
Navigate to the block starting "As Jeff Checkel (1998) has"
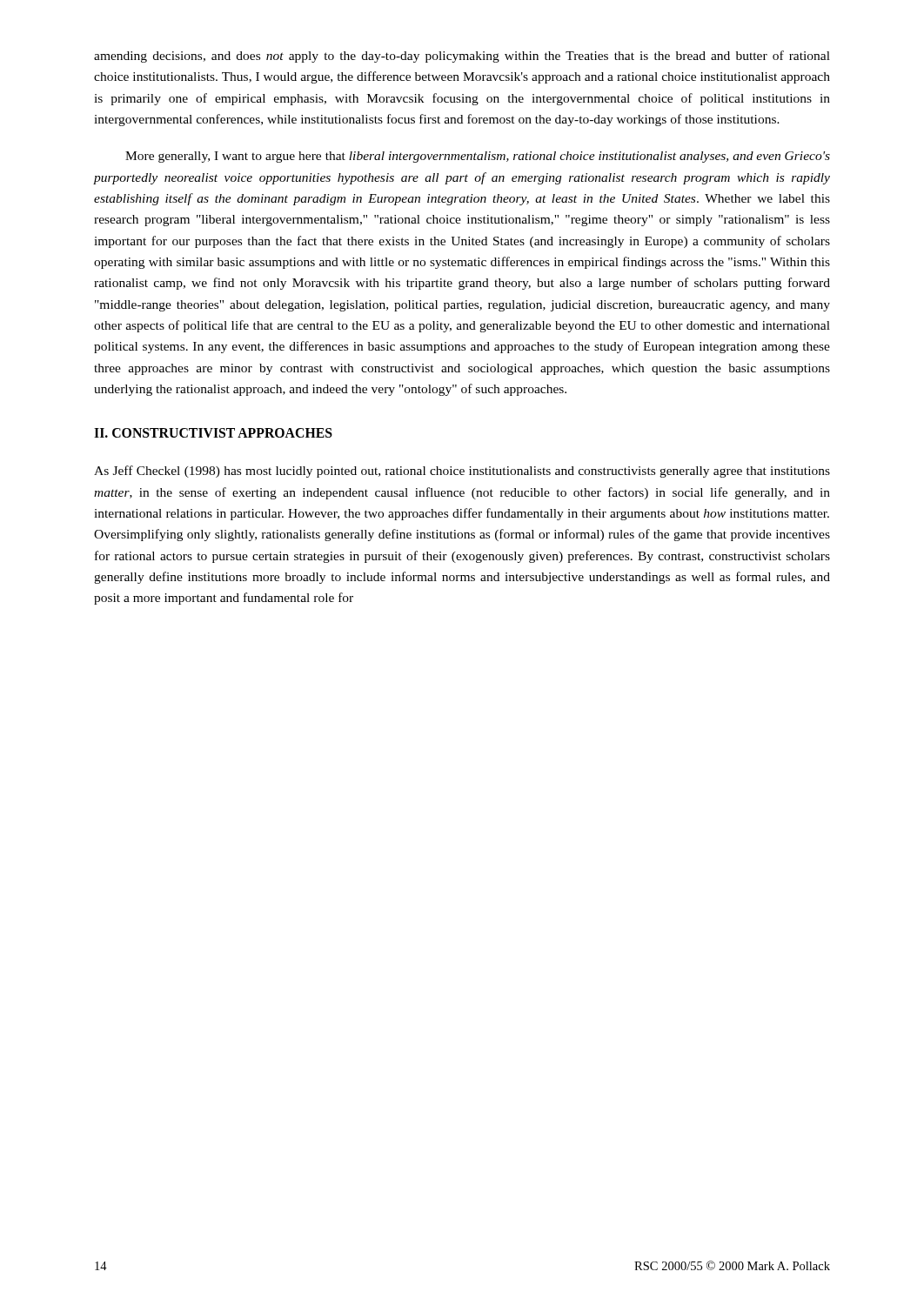(462, 535)
